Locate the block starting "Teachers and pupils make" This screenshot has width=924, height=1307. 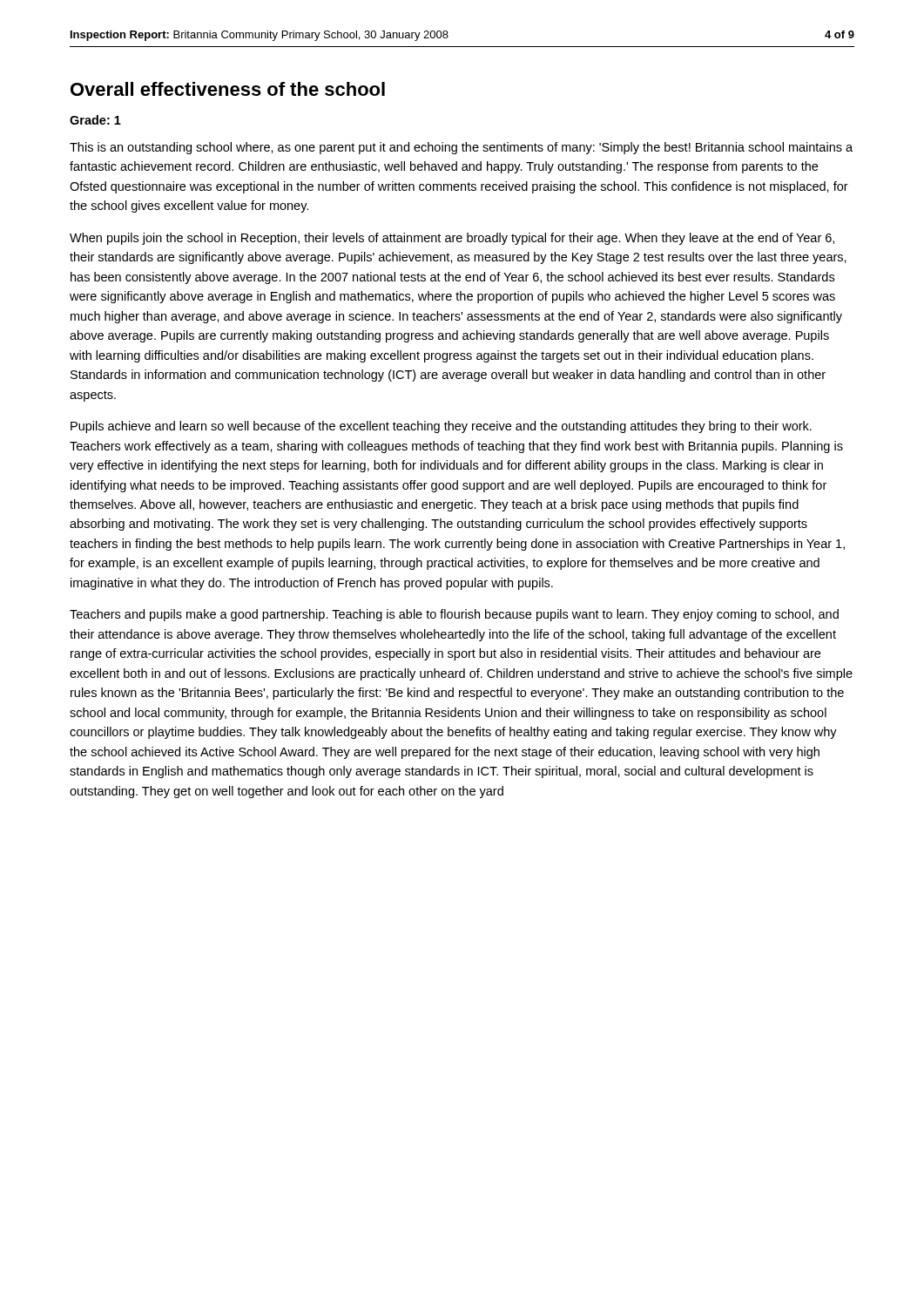(461, 703)
